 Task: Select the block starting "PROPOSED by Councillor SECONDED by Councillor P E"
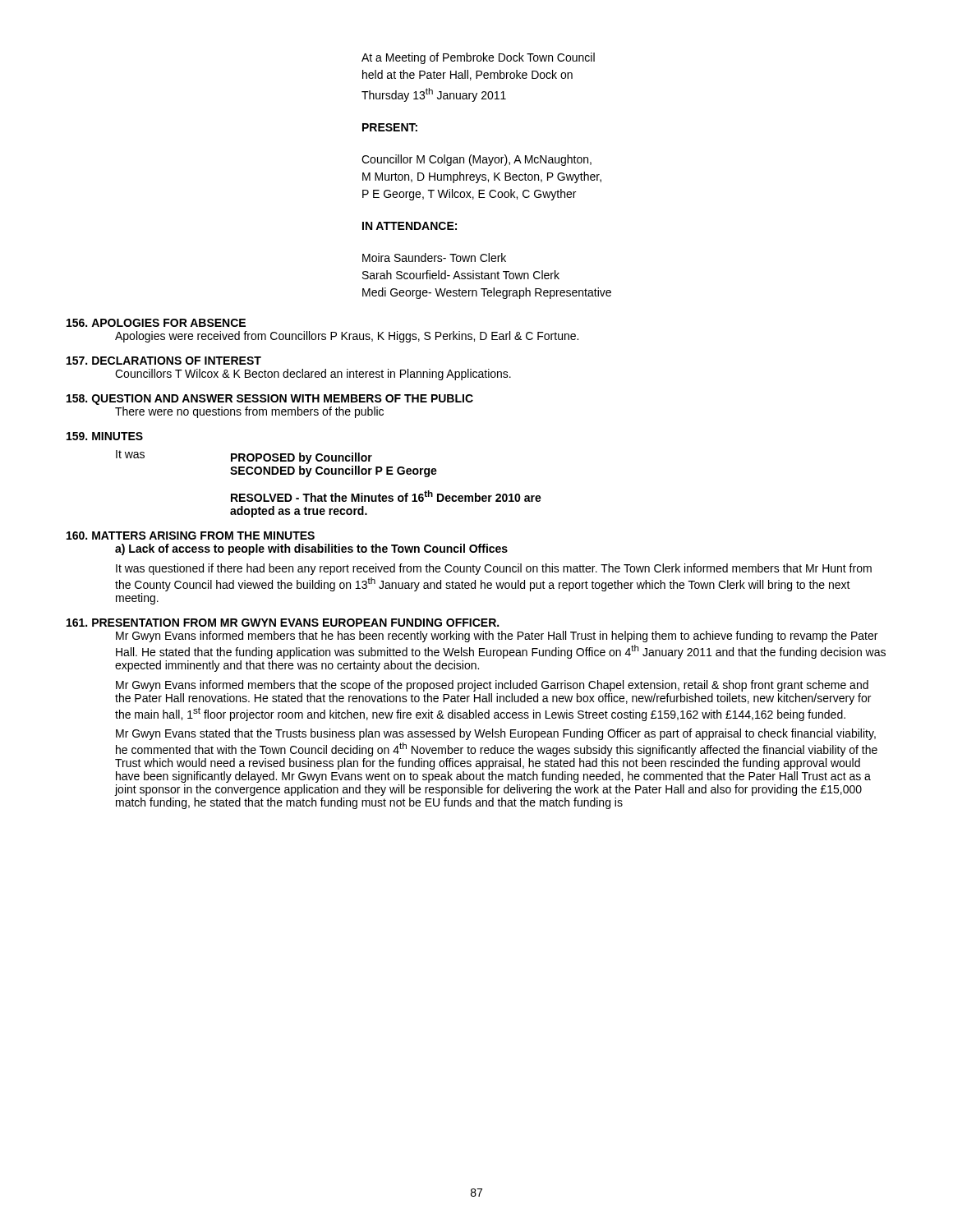pos(333,464)
